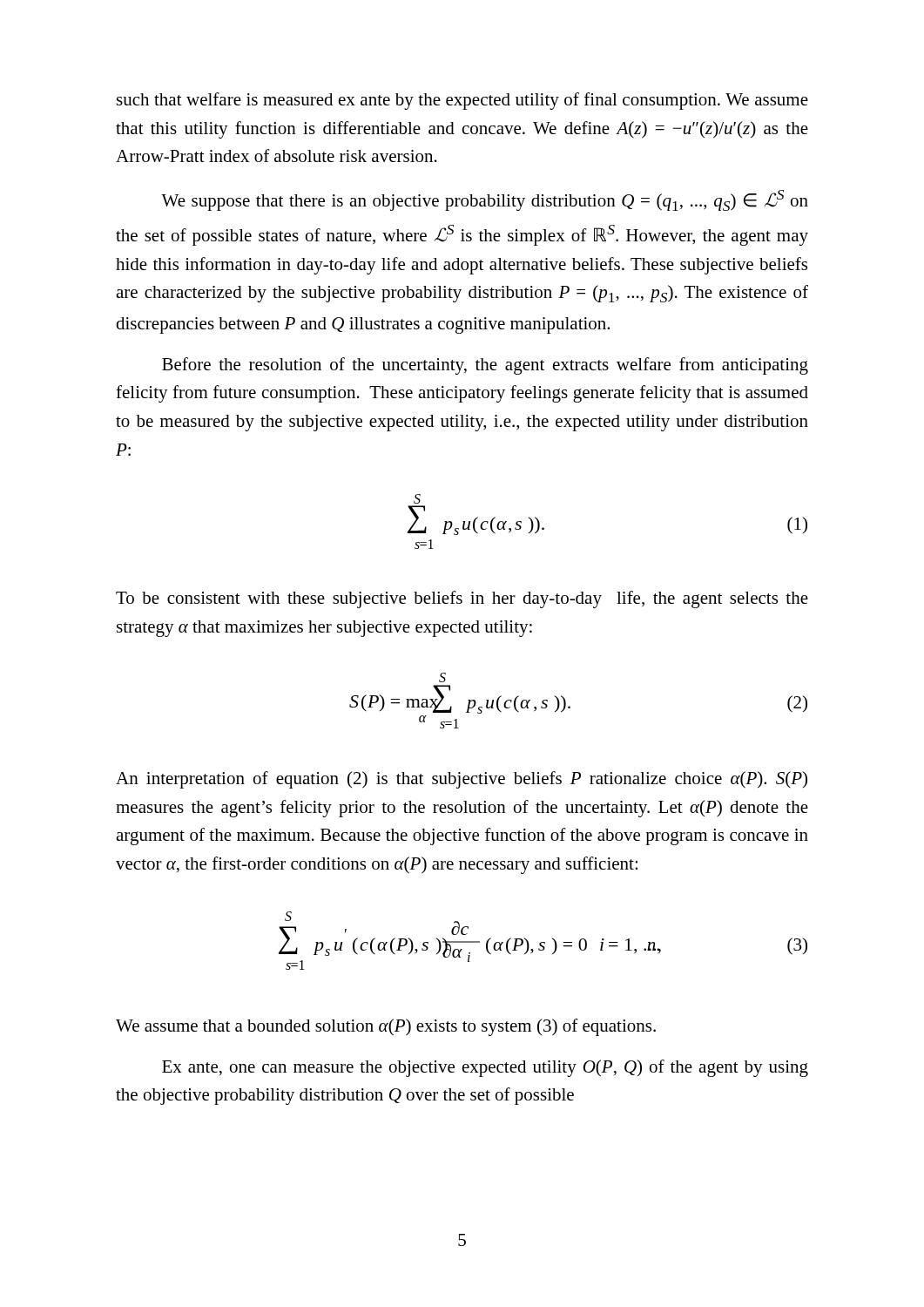Locate the text block with the text "such that welfare is measured"
This screenshot has width=924, height=1307.
click(x=462, y=128)
